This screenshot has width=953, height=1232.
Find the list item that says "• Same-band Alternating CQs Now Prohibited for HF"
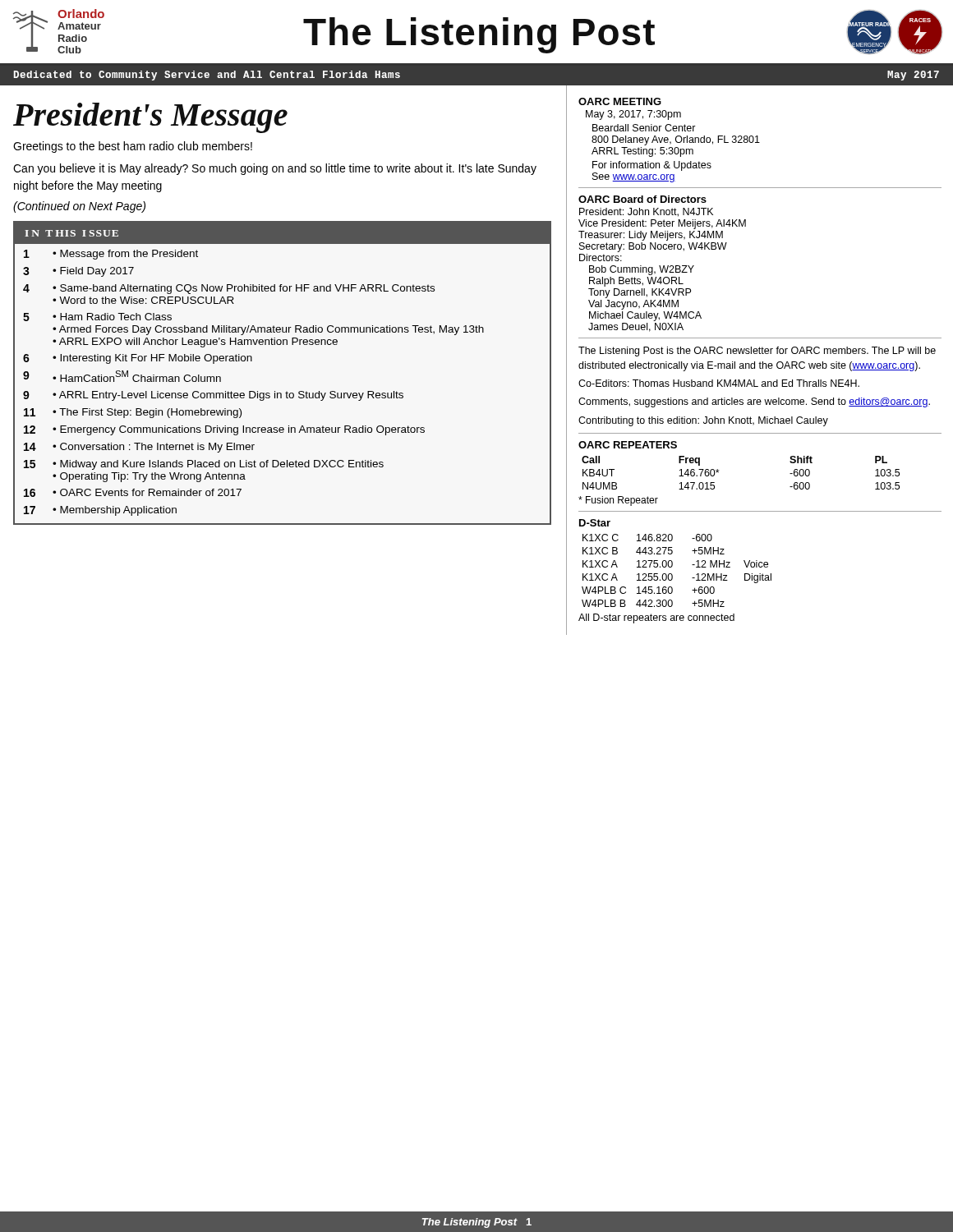point(244,294)
